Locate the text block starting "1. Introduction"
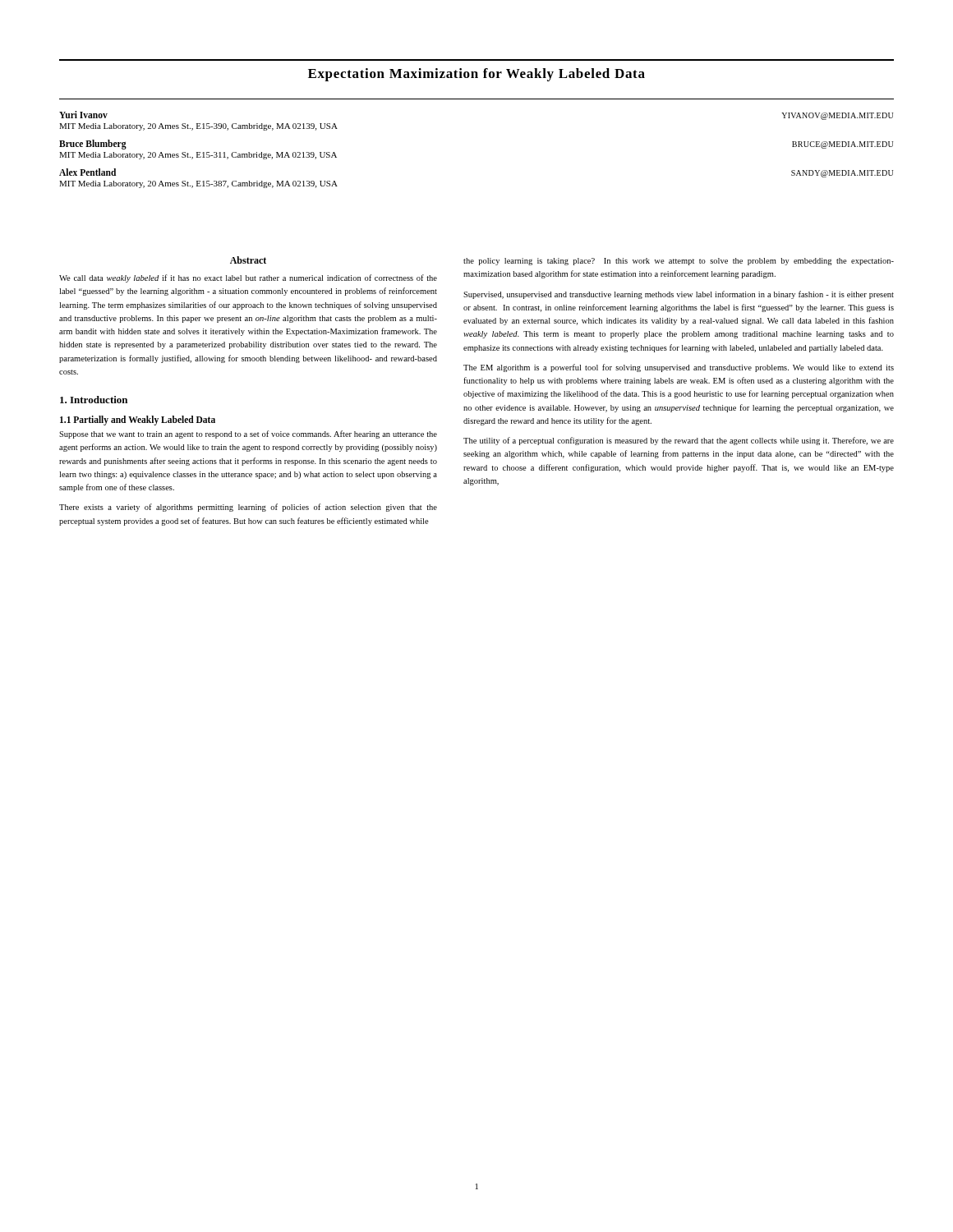 point(93,400)
